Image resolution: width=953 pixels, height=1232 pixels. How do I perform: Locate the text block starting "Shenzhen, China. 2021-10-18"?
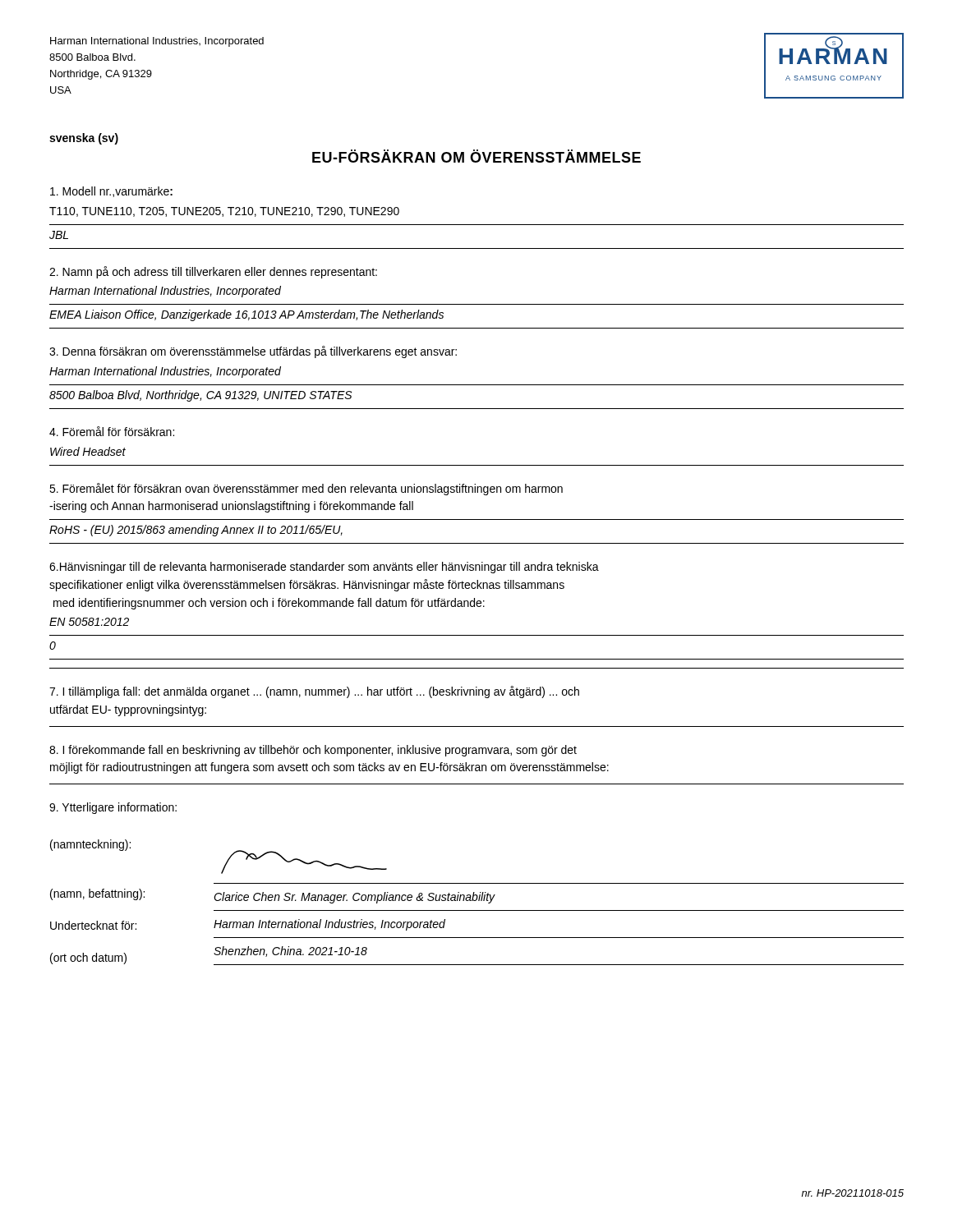[290, 951]
